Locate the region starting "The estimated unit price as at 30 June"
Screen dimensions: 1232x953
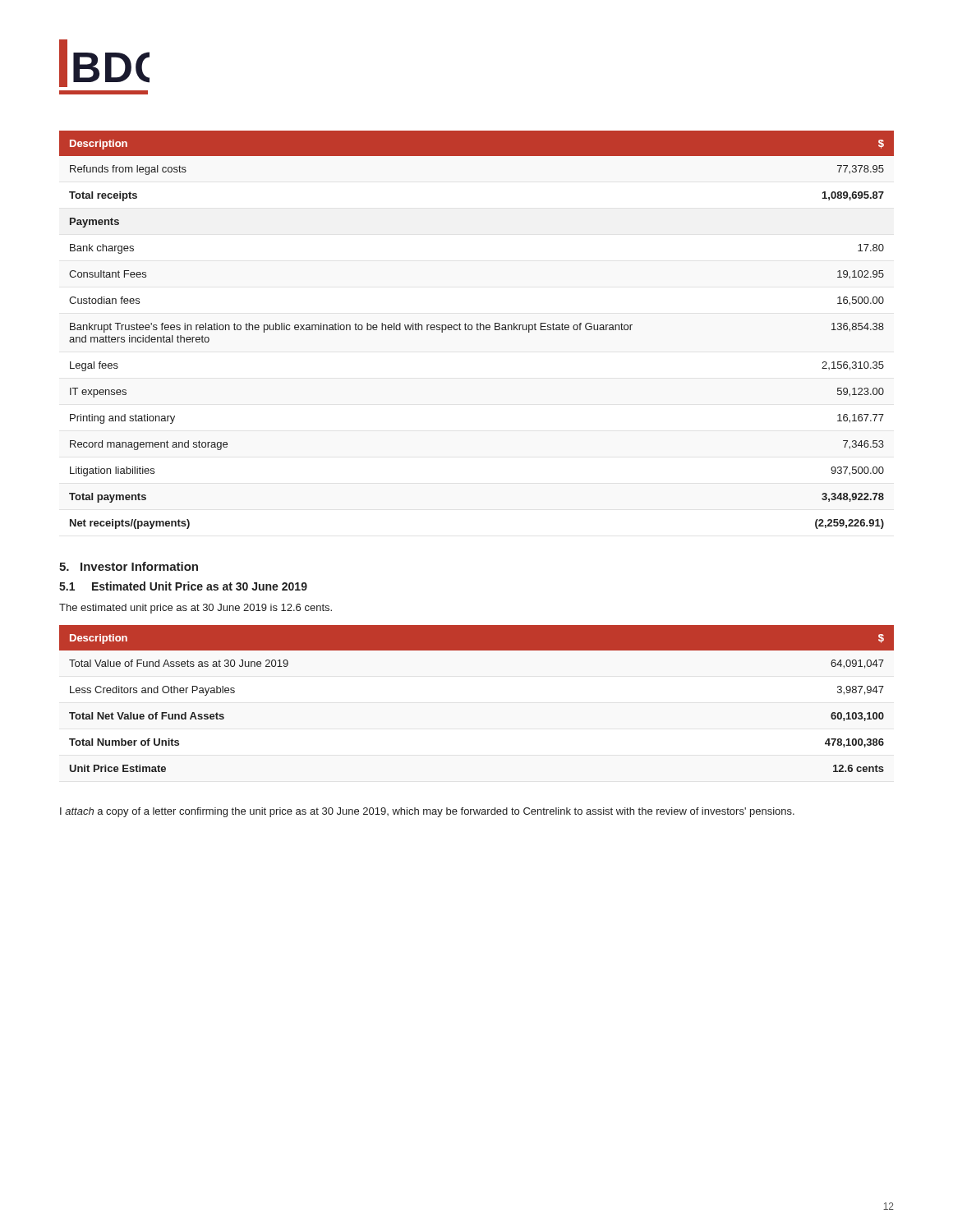196,607
